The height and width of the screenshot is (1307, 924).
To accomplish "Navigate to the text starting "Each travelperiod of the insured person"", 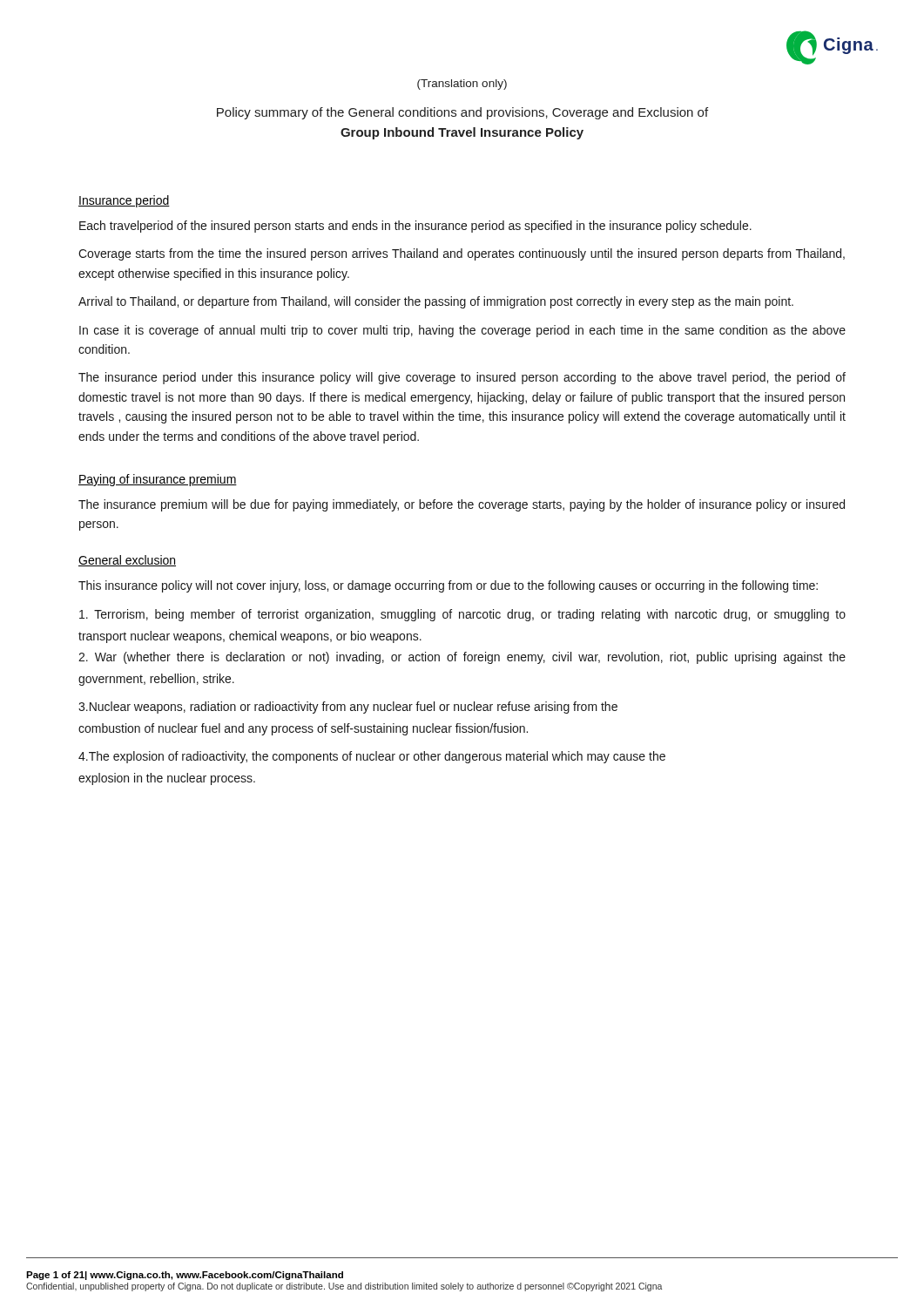I will (415, 226).
